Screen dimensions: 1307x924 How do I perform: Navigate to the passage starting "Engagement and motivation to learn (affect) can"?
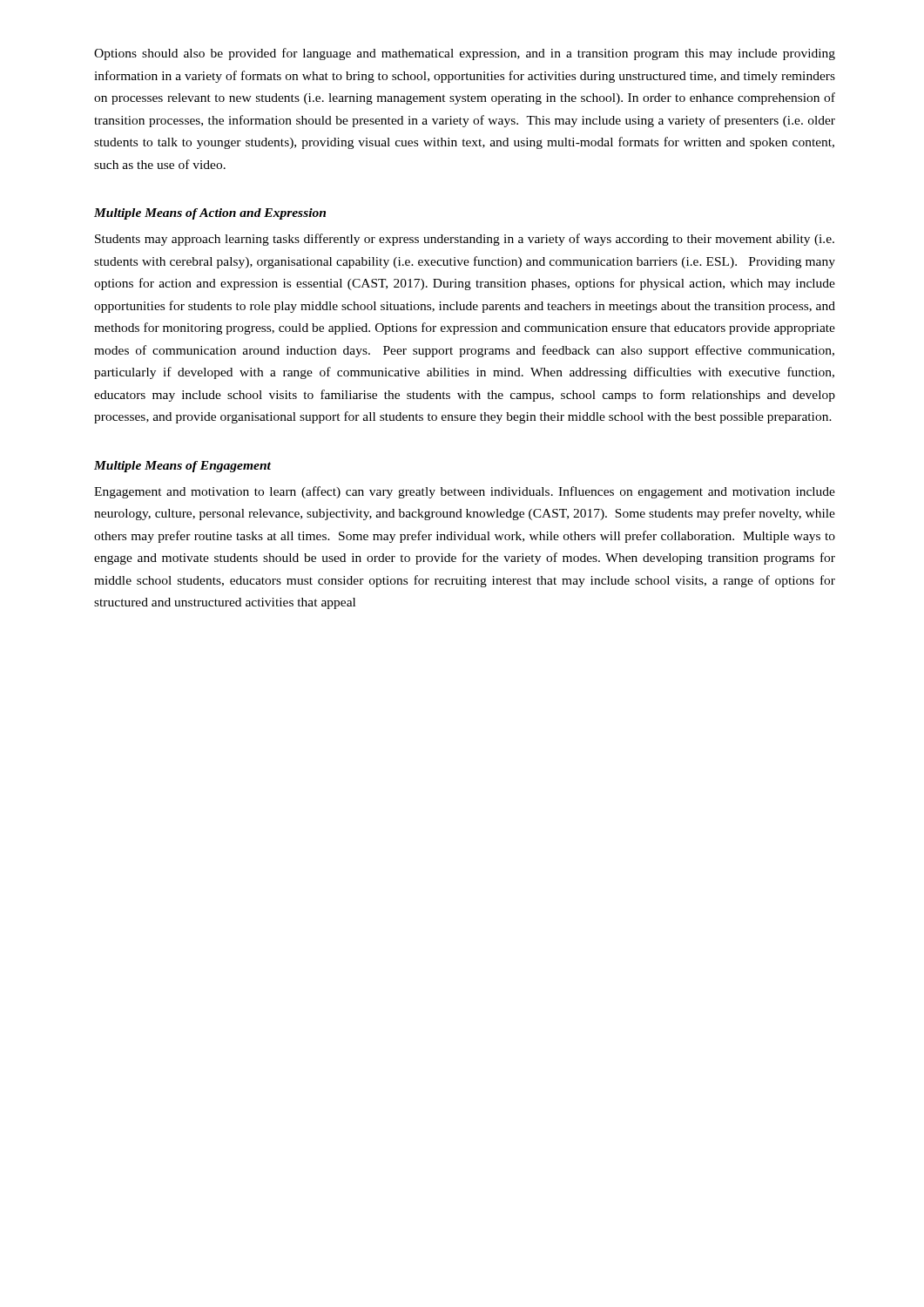[465, 547]
